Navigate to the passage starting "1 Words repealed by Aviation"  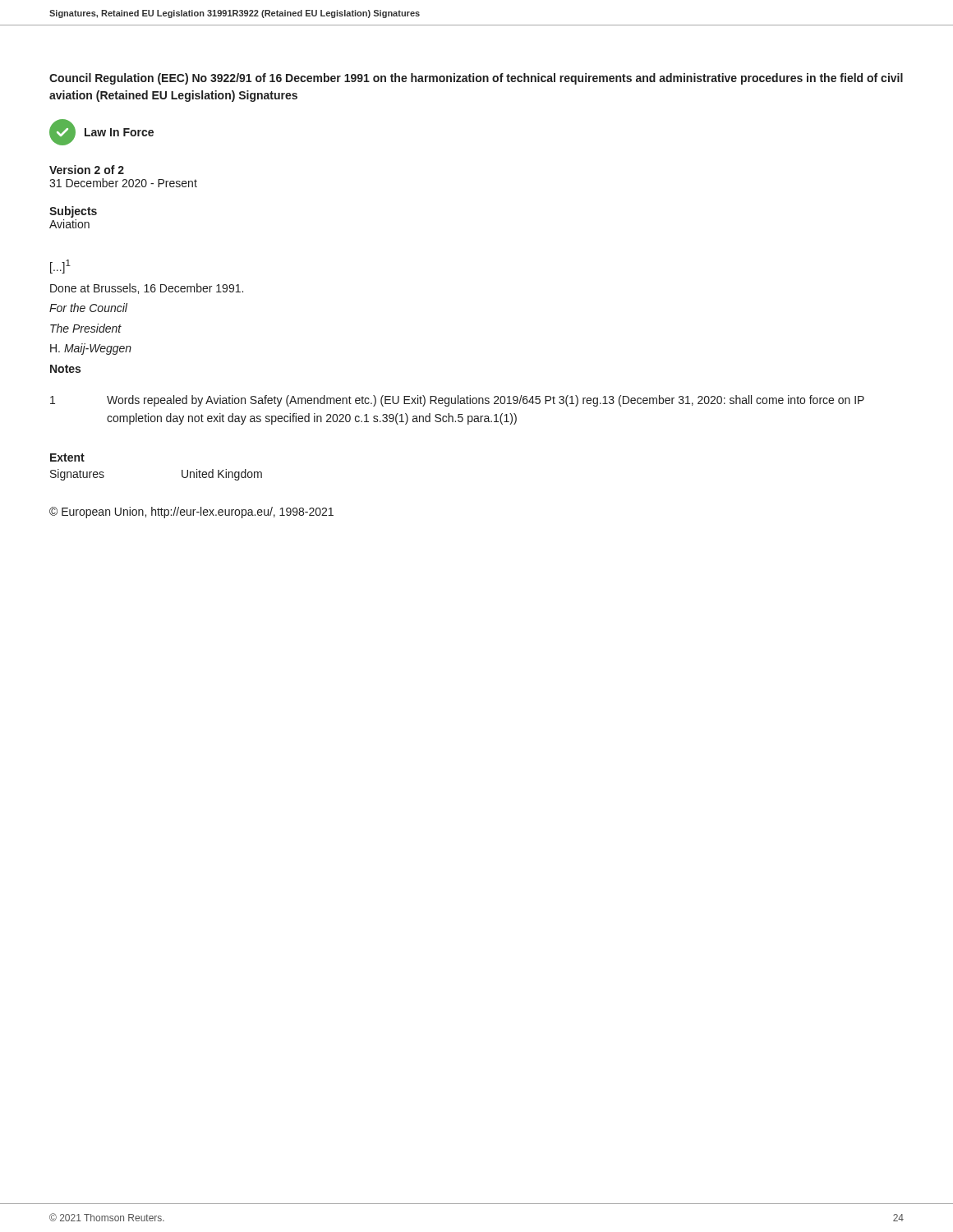(x=476, y=409)
